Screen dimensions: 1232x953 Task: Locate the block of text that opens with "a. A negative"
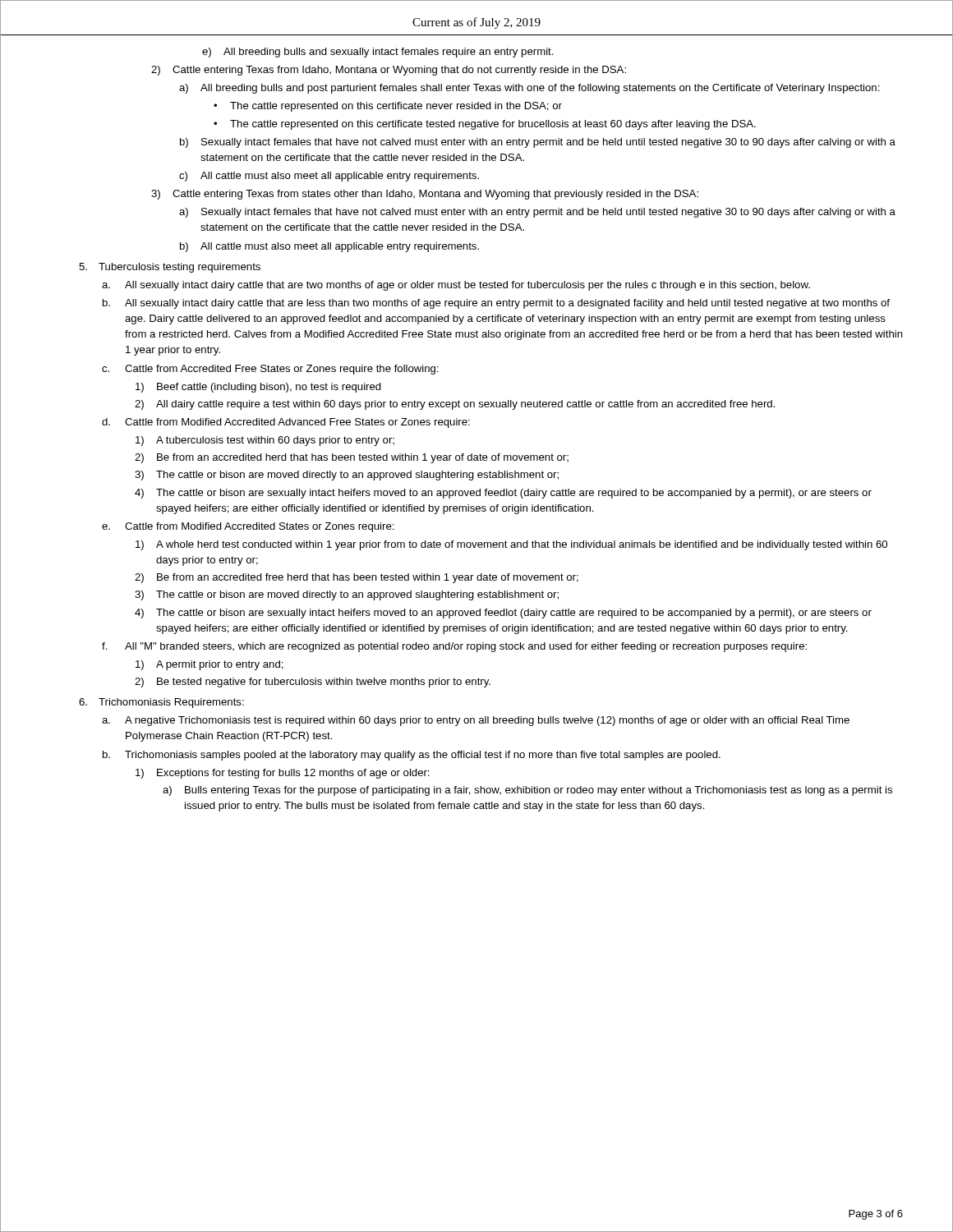(x=504, y=728)
